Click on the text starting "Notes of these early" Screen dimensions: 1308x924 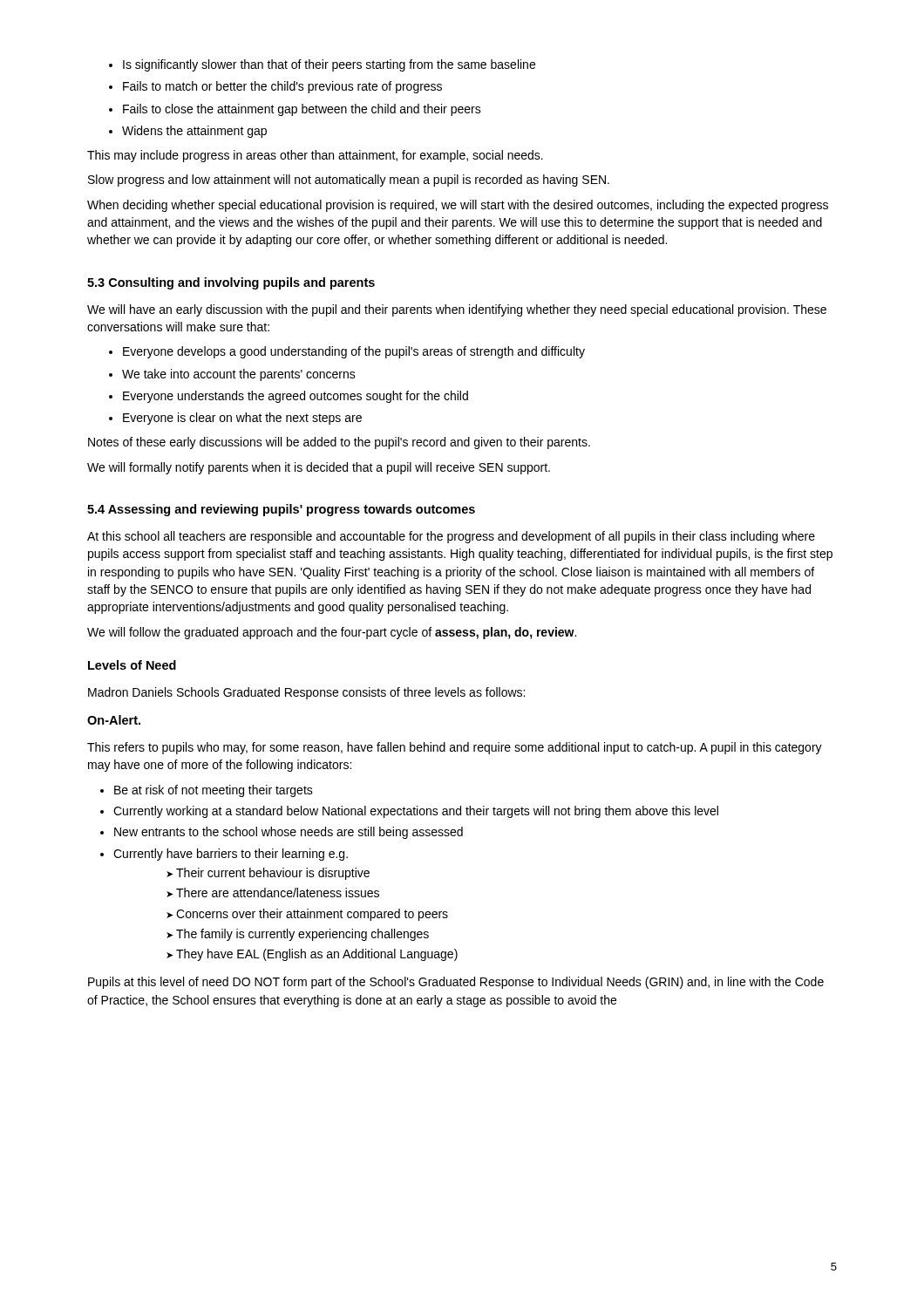[x=462, y=443]
